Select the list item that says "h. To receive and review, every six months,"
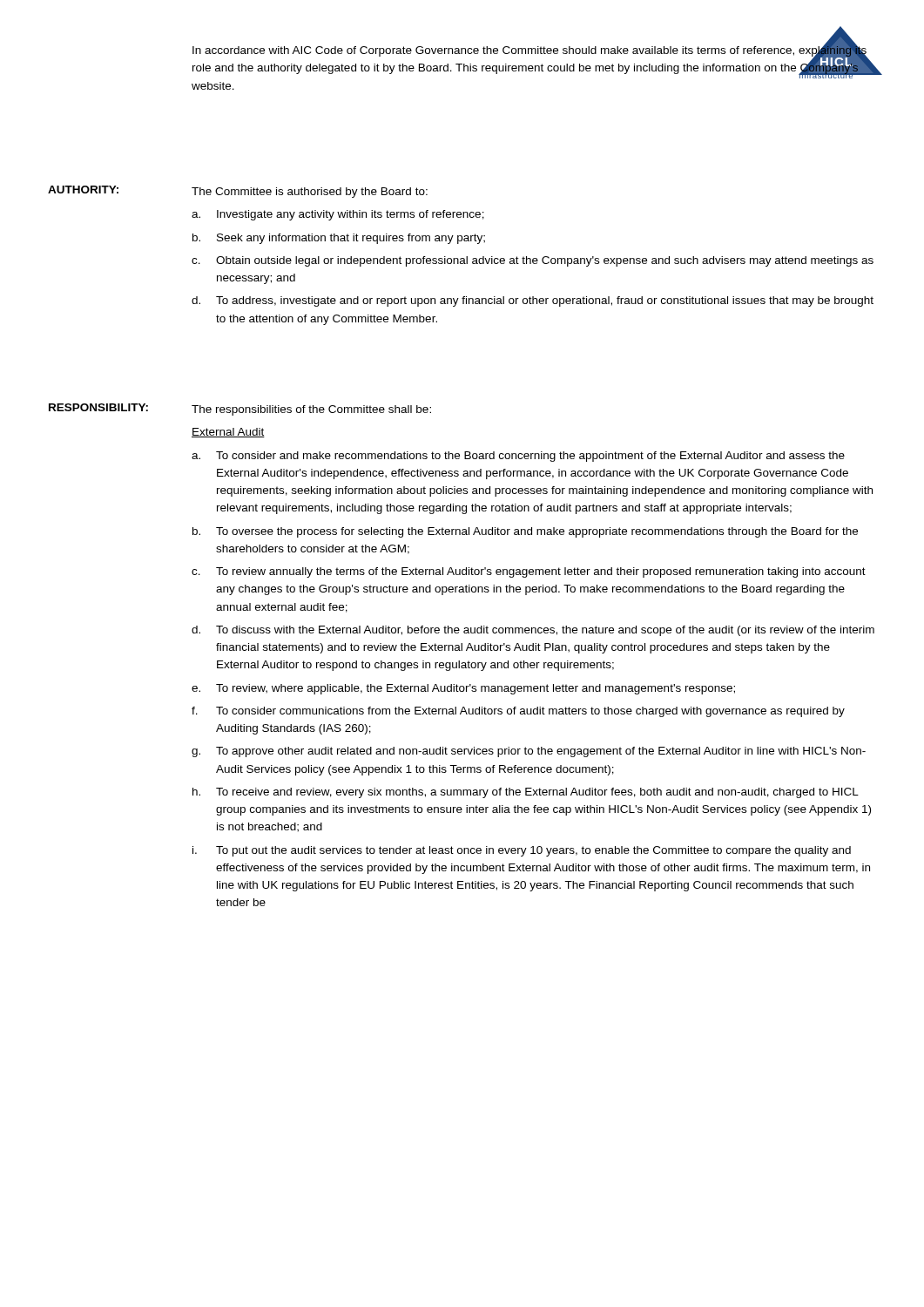 534,810
